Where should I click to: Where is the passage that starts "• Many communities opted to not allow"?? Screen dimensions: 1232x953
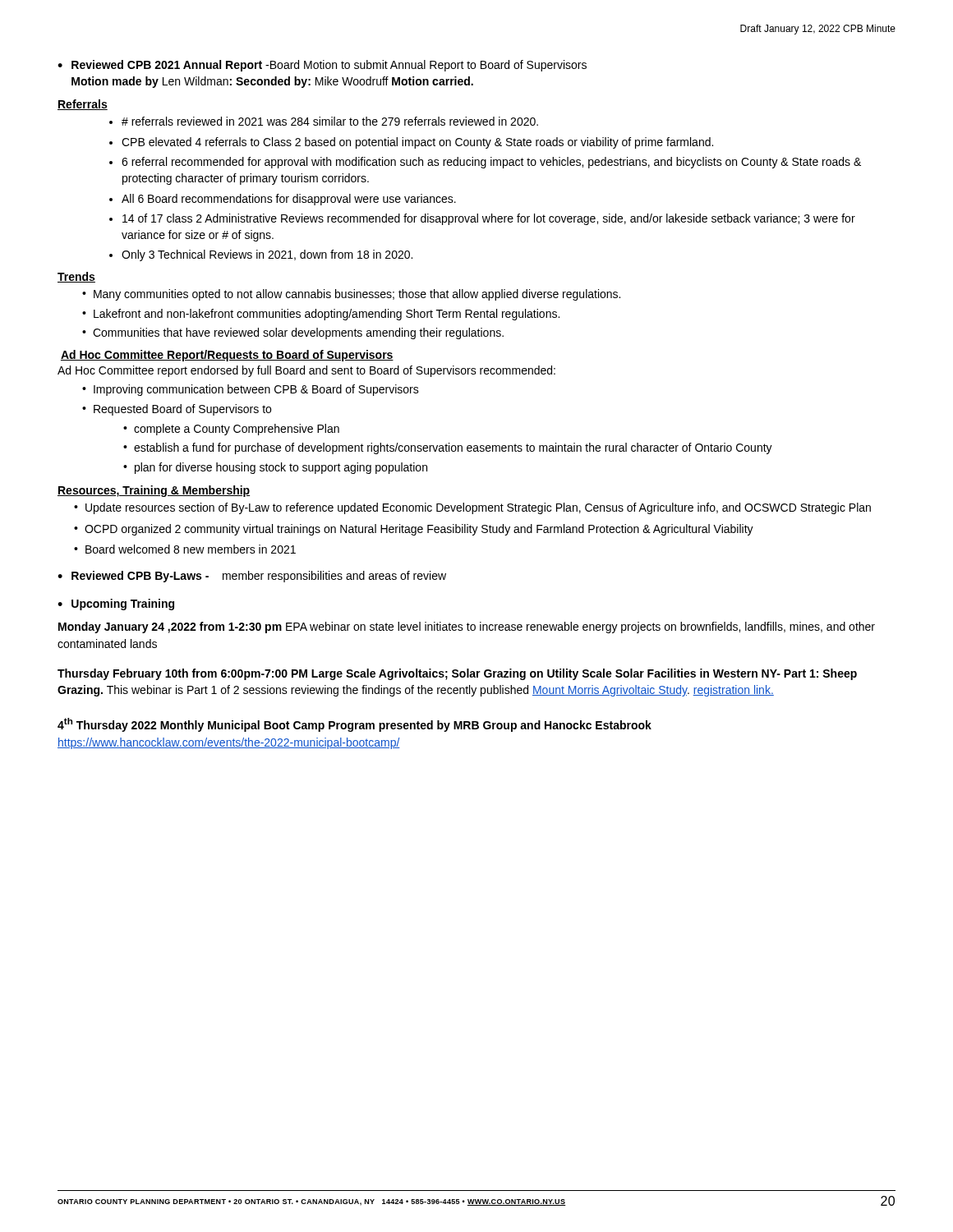[352, 295]
